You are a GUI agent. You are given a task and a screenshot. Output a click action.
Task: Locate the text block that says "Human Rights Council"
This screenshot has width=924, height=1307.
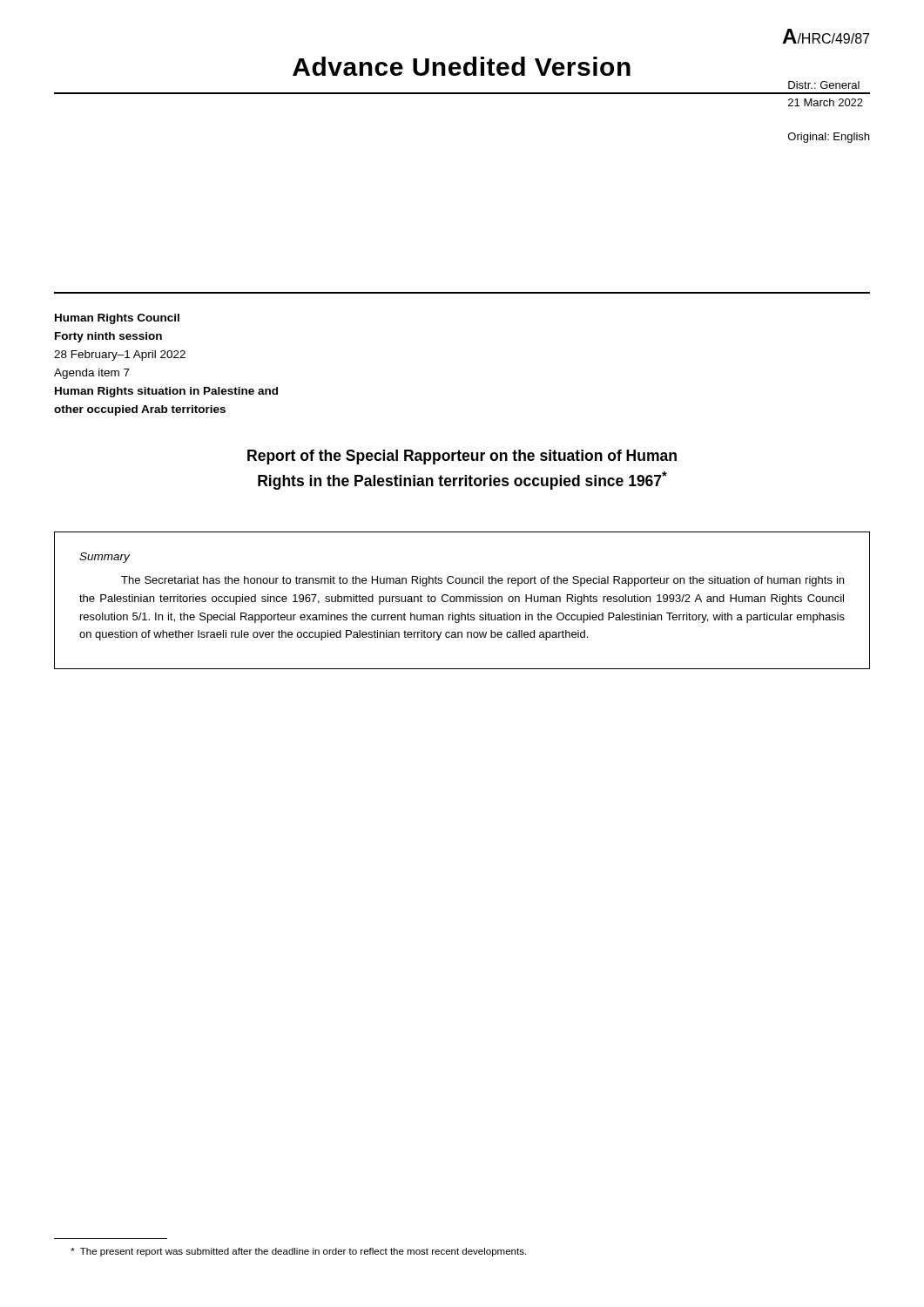coord(166,363)
